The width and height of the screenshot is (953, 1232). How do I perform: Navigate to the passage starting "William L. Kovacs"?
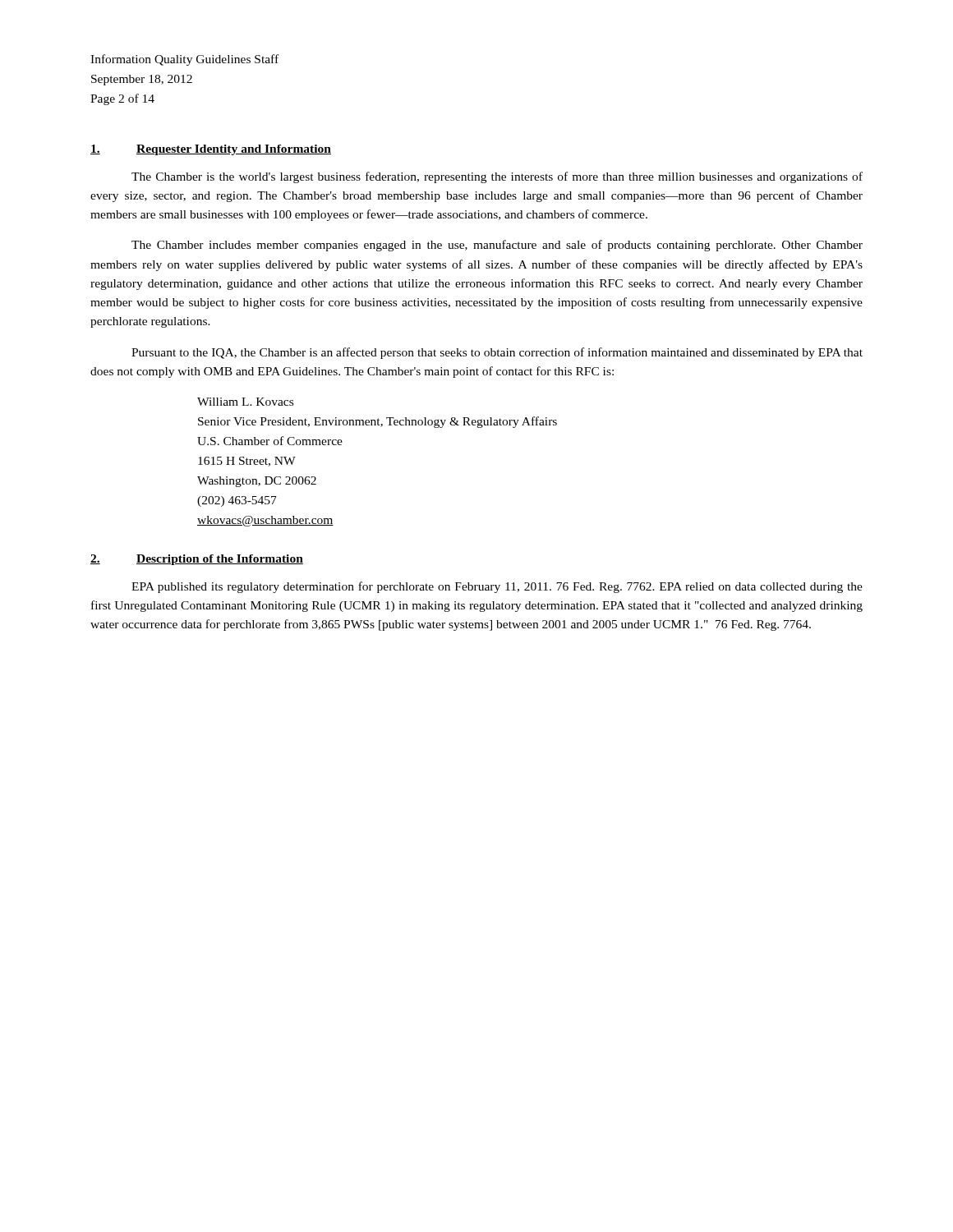point(245,402)
